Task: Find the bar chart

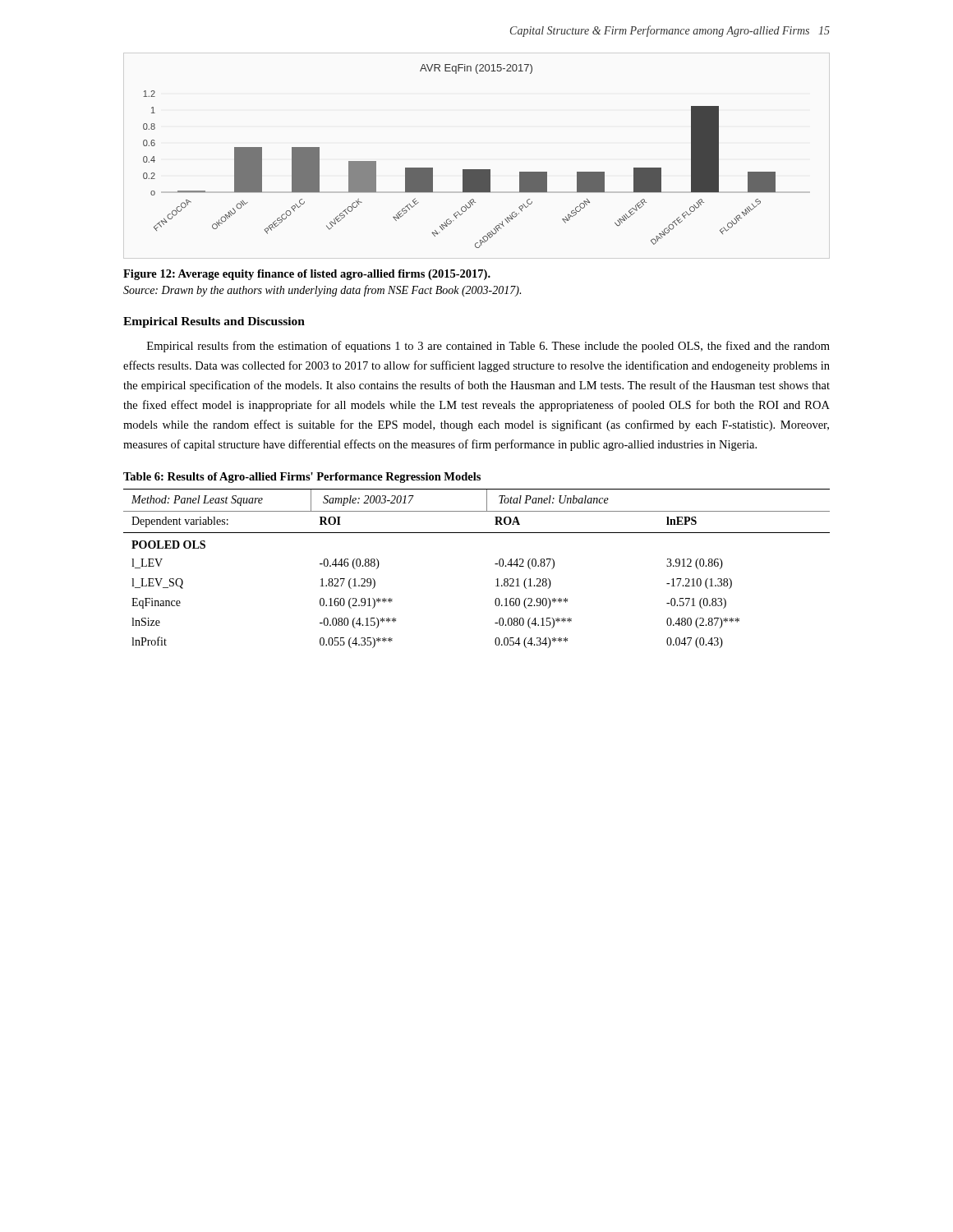Action: 476,156
